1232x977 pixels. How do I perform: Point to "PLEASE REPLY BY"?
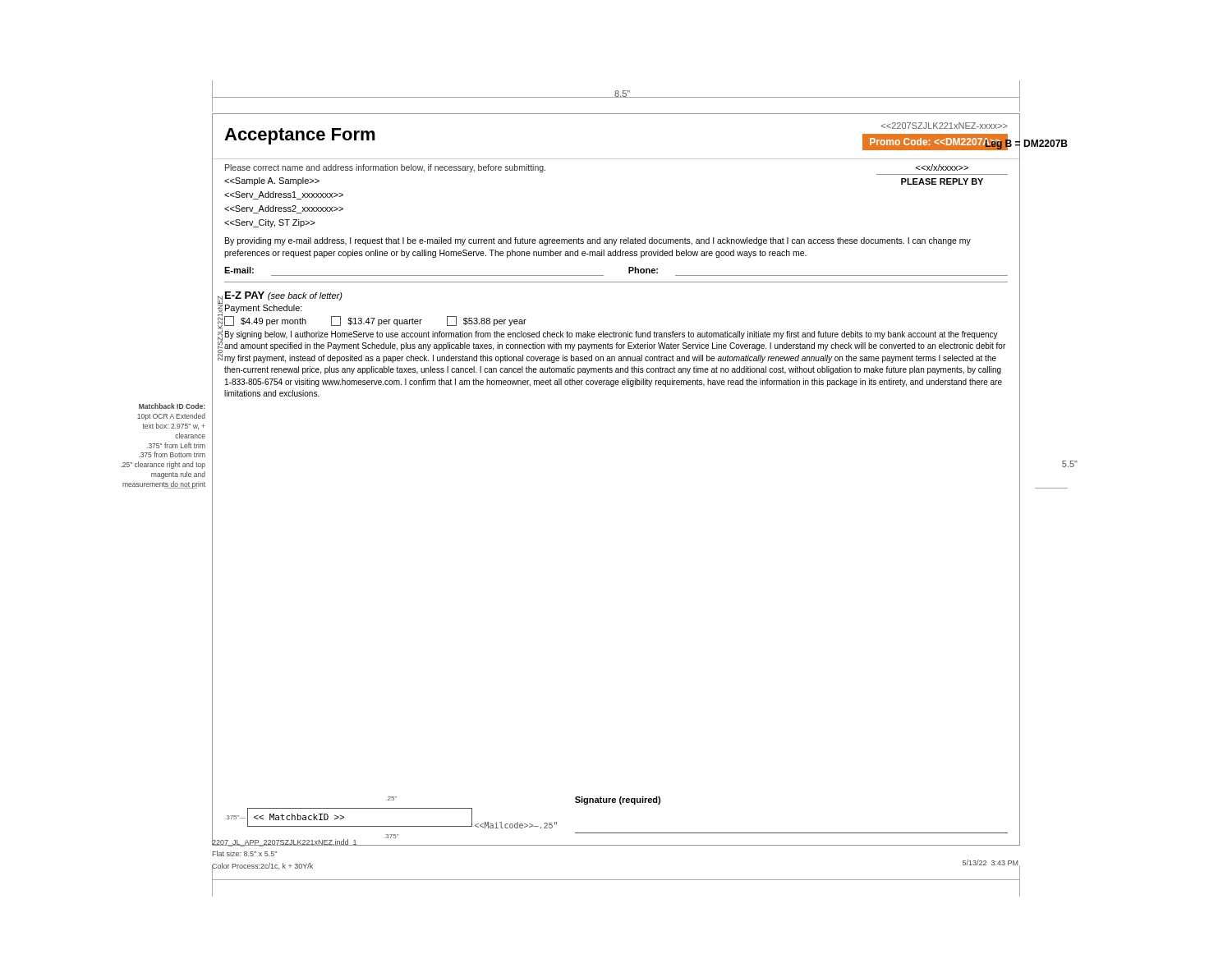942,181
